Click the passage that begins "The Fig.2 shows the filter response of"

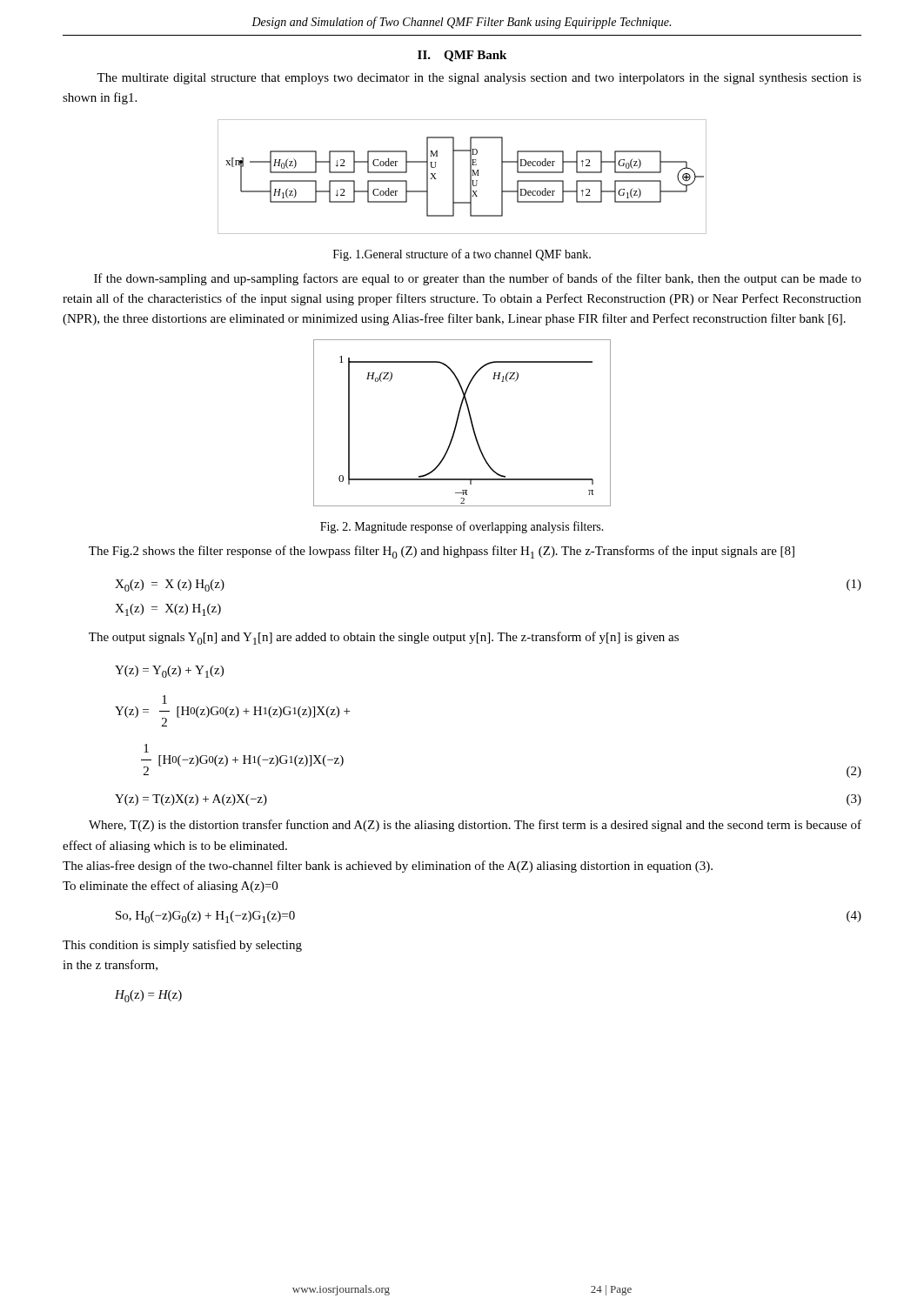pyautogui.click(x=429, y=553)
